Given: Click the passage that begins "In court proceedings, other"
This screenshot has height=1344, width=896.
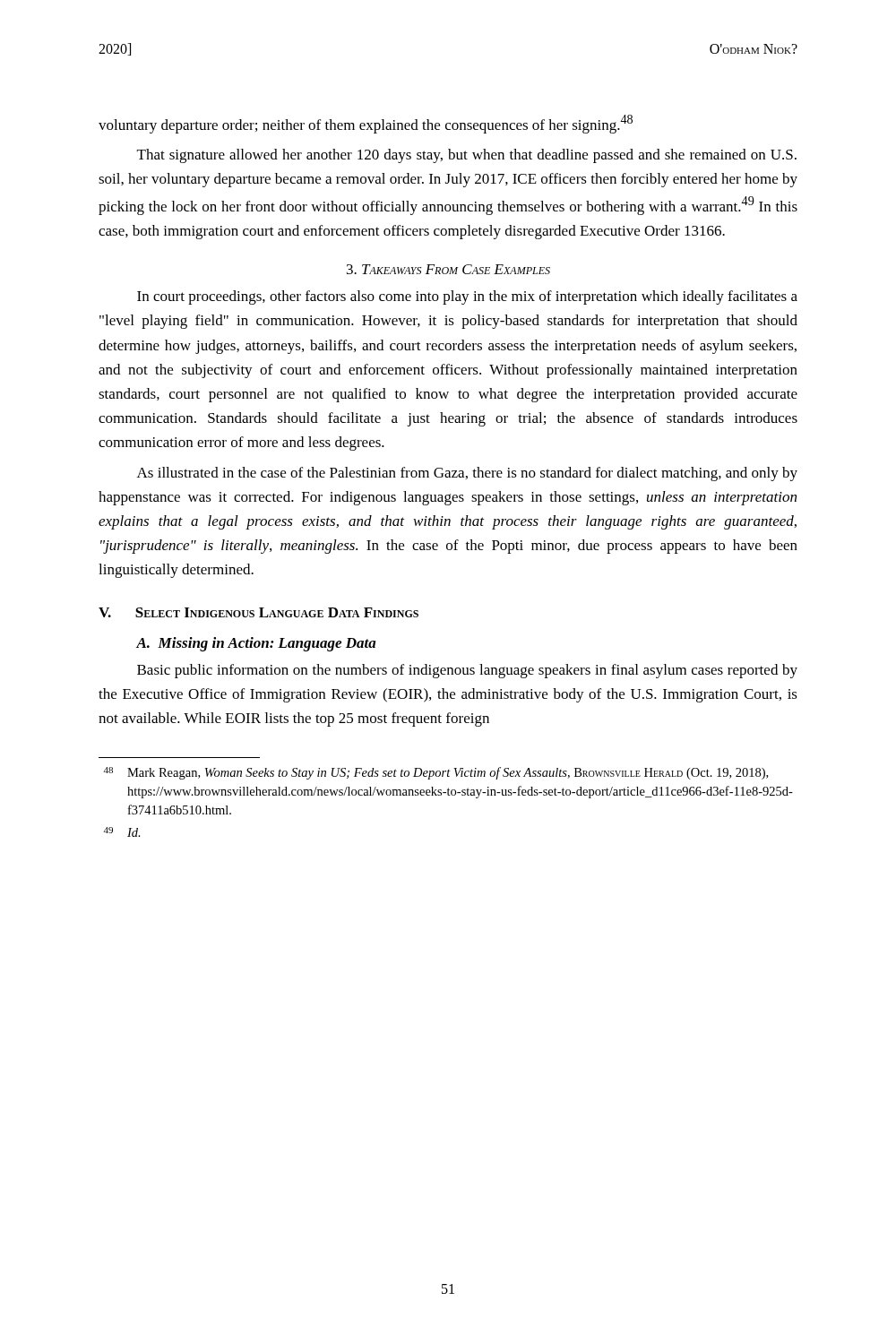Looking at the screenshot, I should point(448,370).
